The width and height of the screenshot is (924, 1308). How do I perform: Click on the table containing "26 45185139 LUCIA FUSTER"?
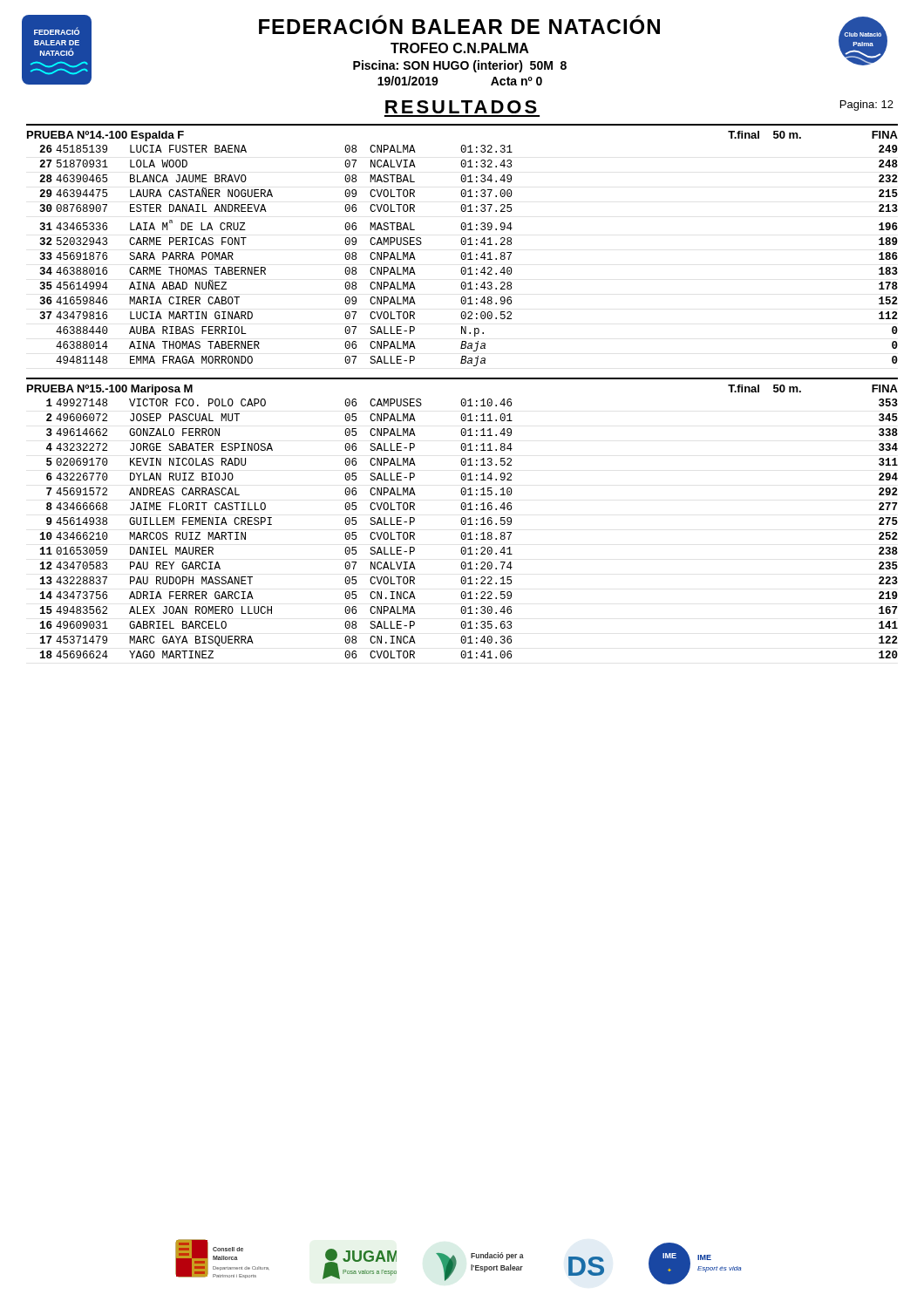(462, 256)
